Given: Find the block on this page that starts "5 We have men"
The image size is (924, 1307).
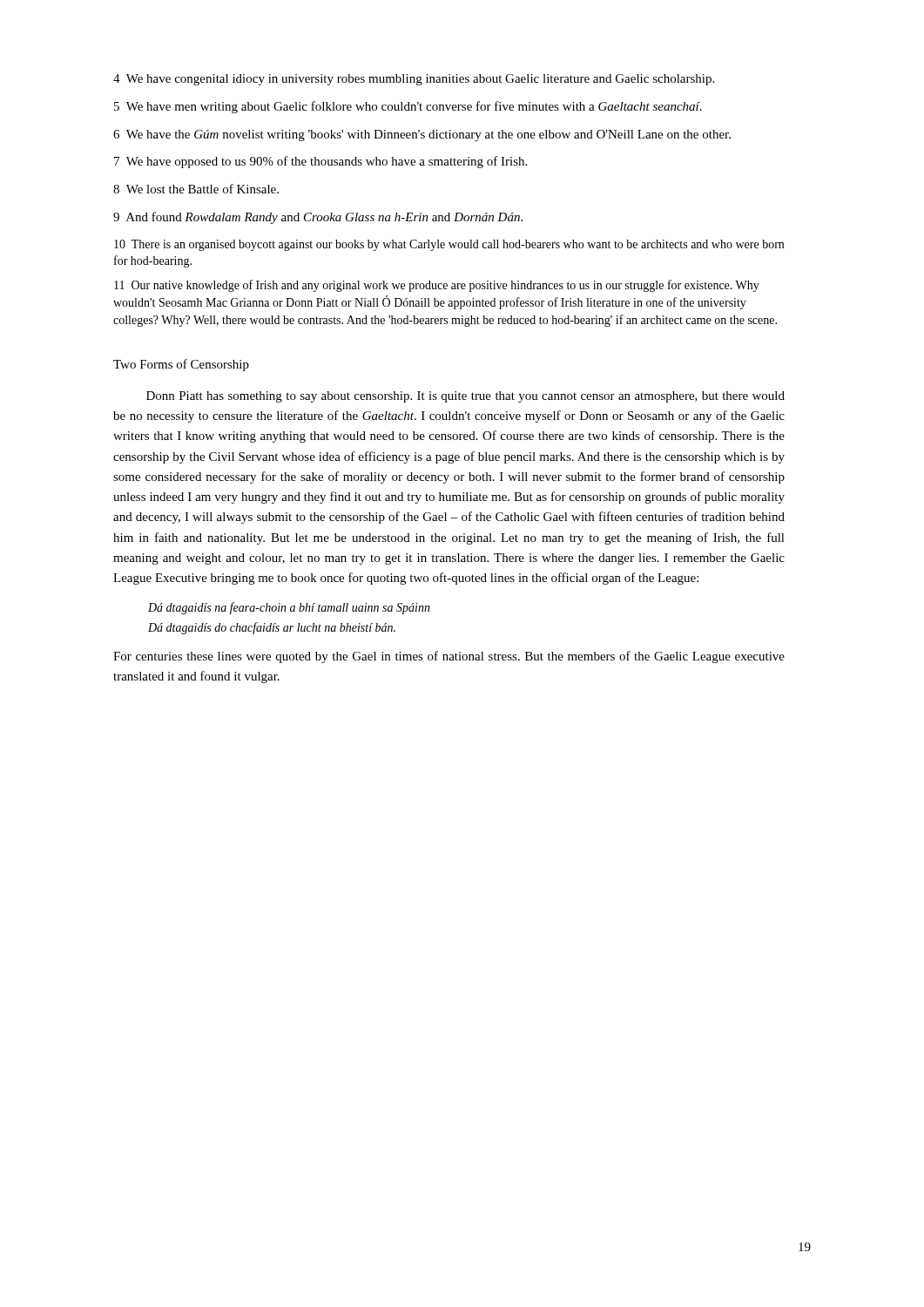Looking at the screenshot, I should click(x=408, y=106).
